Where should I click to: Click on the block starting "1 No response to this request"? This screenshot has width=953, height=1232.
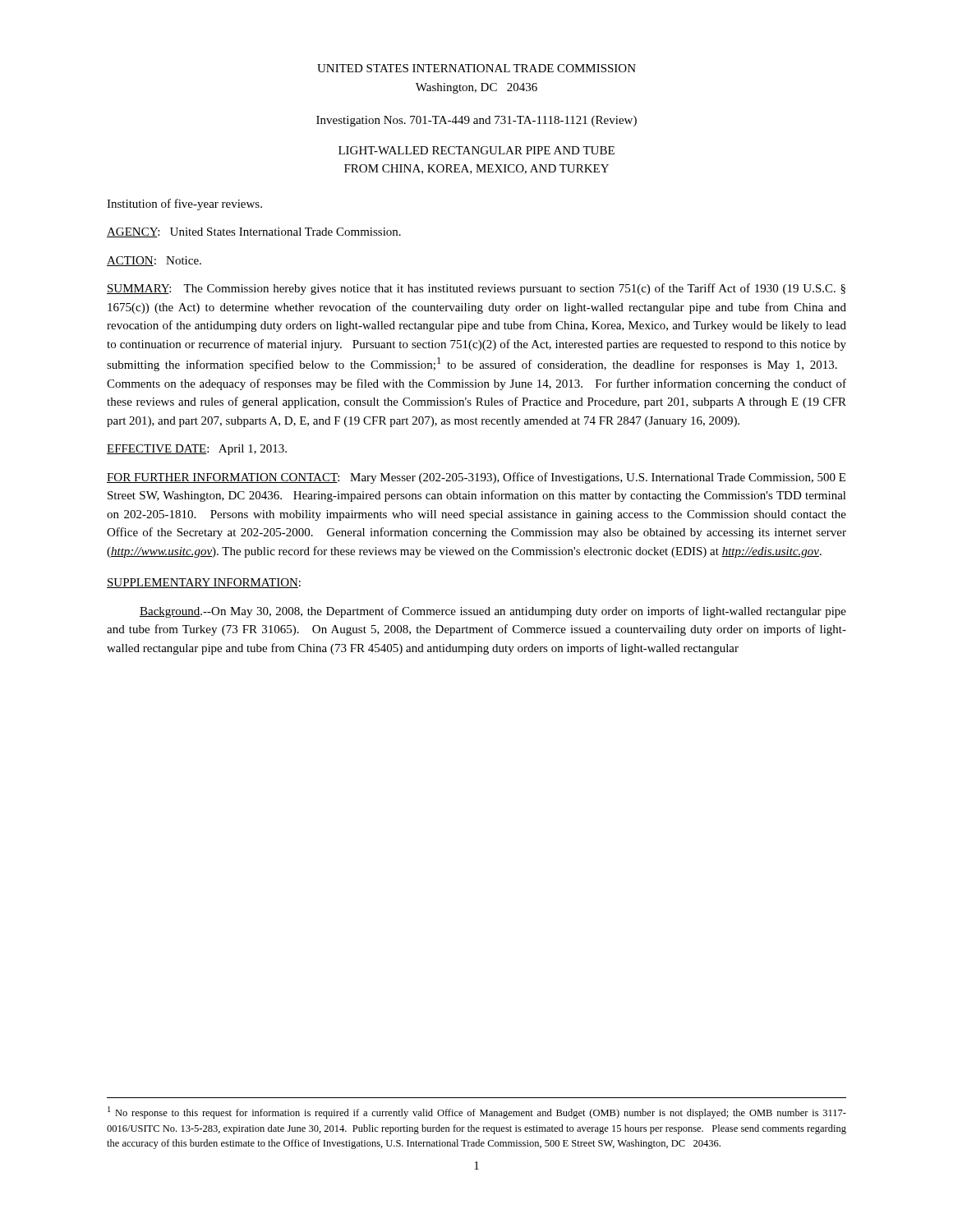click(x=476, y=1127)
